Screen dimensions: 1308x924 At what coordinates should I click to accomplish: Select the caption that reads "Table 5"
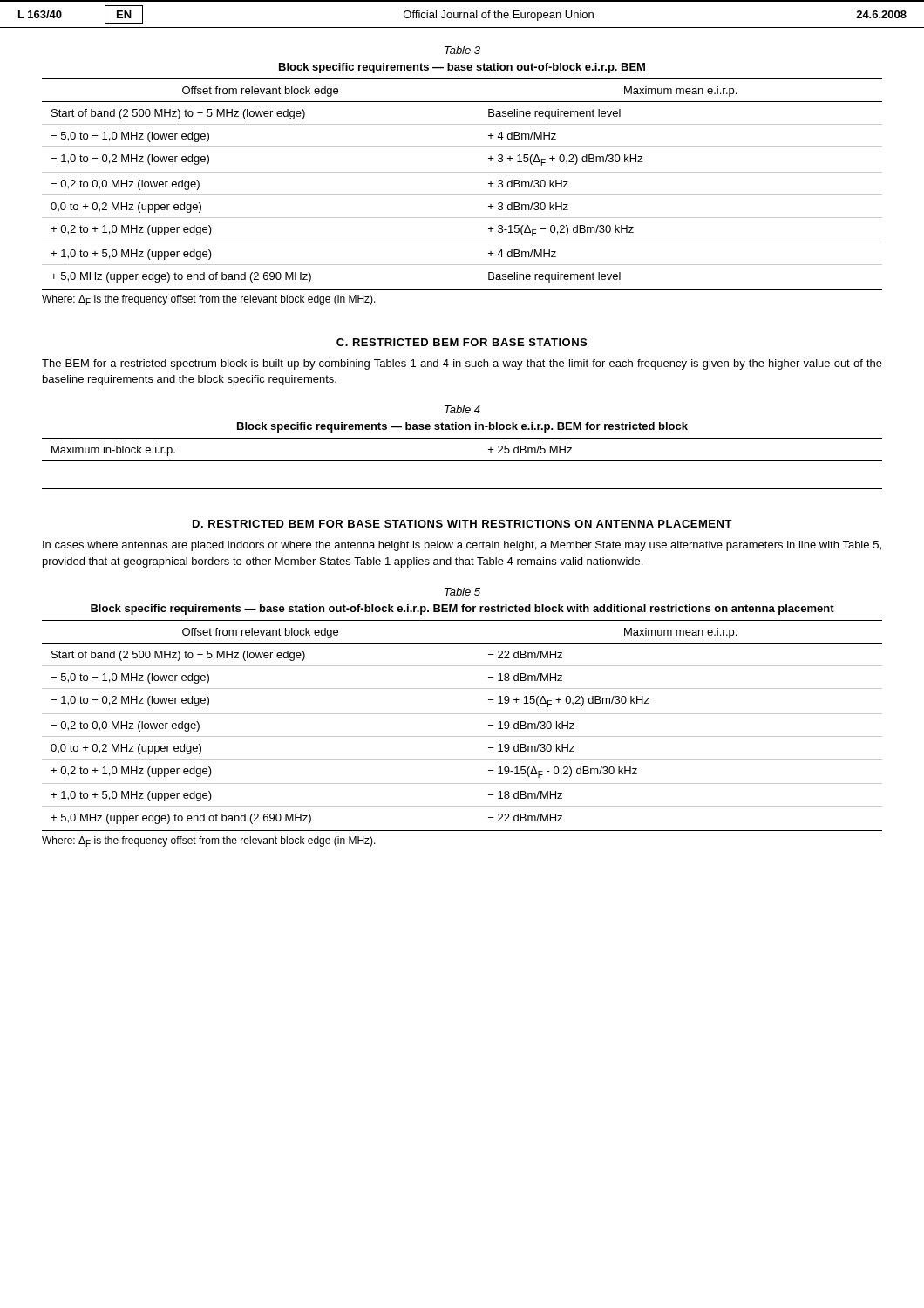pyautogui.click(x=462, y=592)
